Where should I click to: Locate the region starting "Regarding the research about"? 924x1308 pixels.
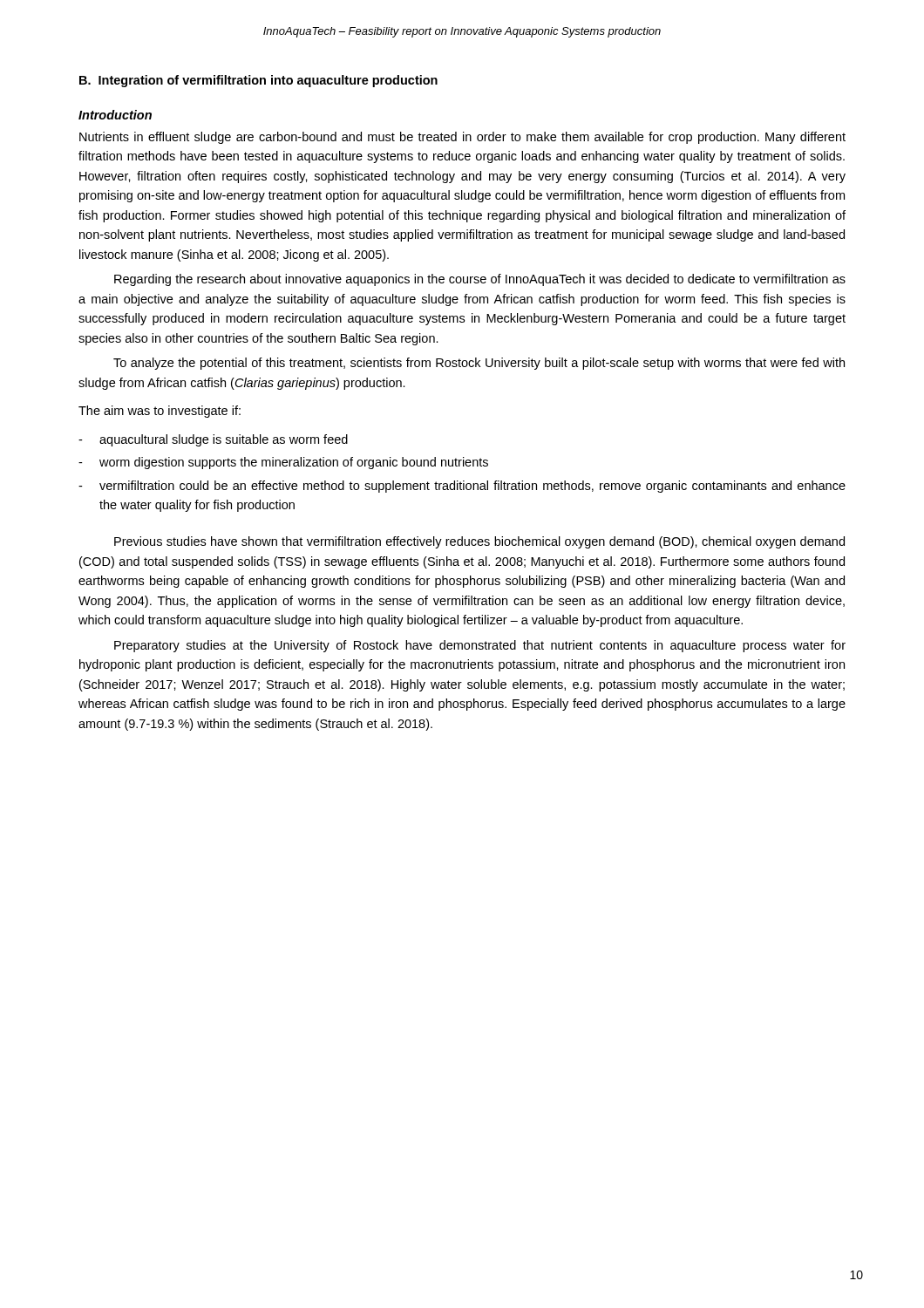[x=462, y=309]
